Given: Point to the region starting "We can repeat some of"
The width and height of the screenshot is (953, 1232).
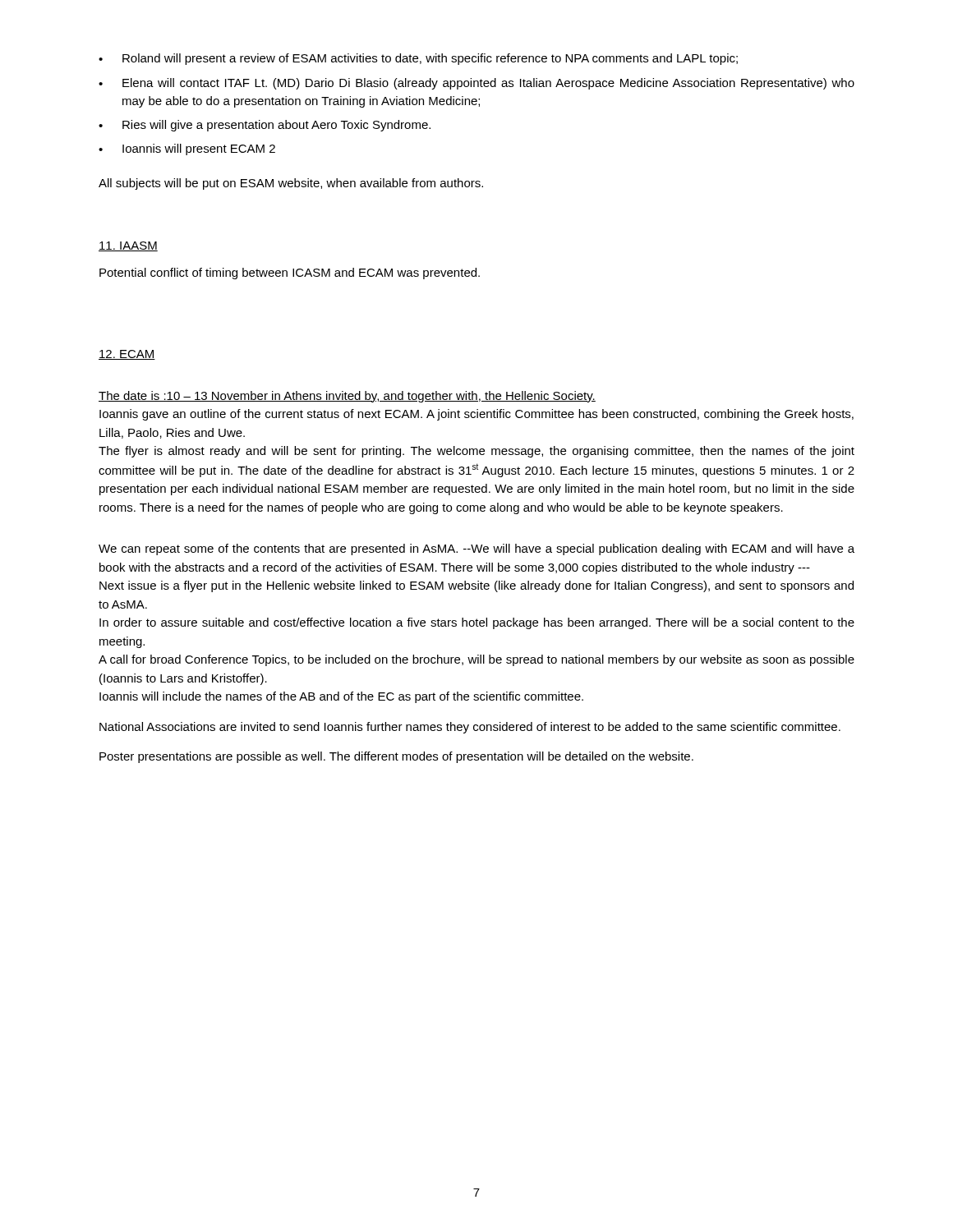Looking at the screenshot, I should click(x=476, y=622).
